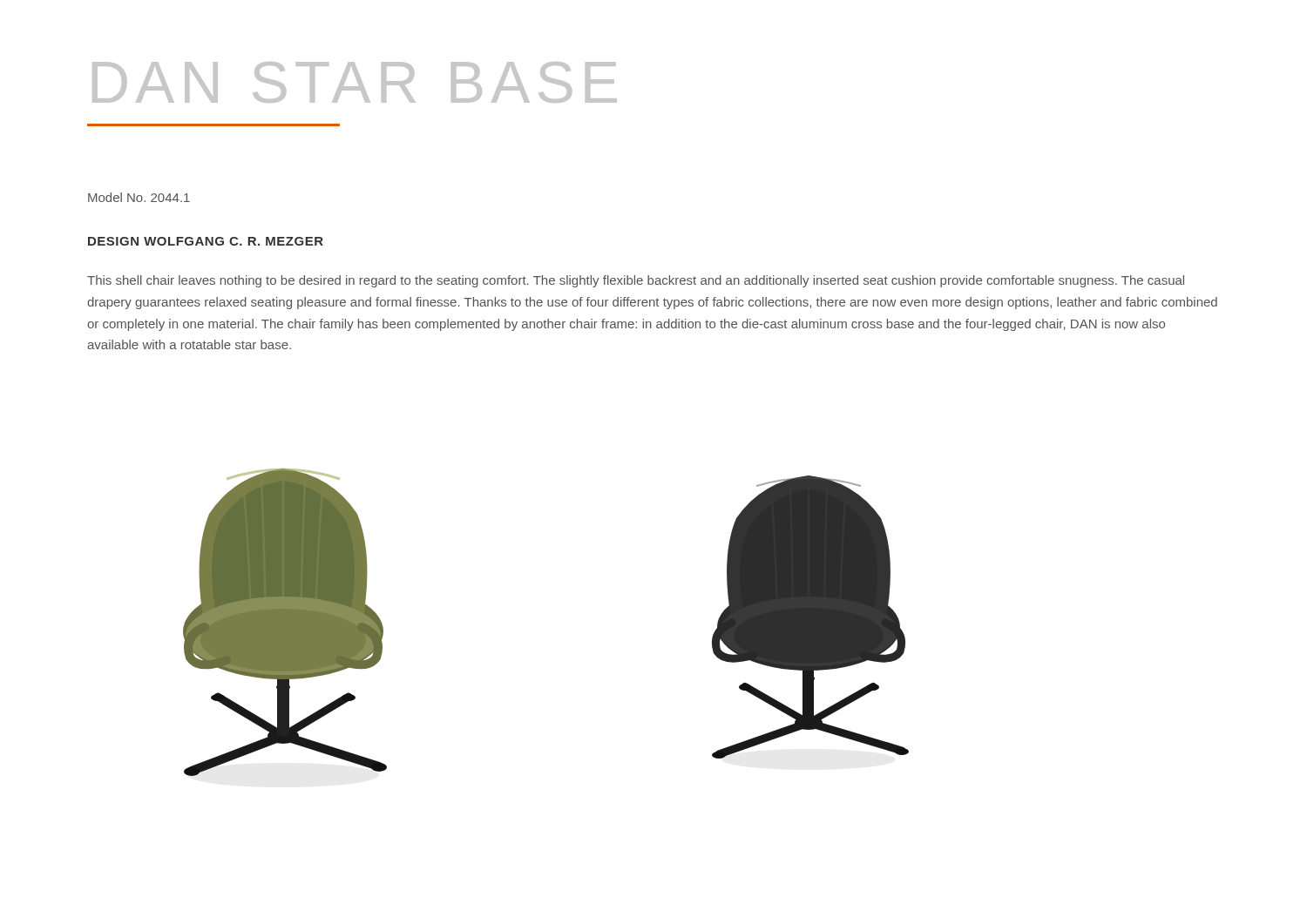Click where it says "Model No. 2044.1"
The image size is (1307, 924).
pos(139,197)
